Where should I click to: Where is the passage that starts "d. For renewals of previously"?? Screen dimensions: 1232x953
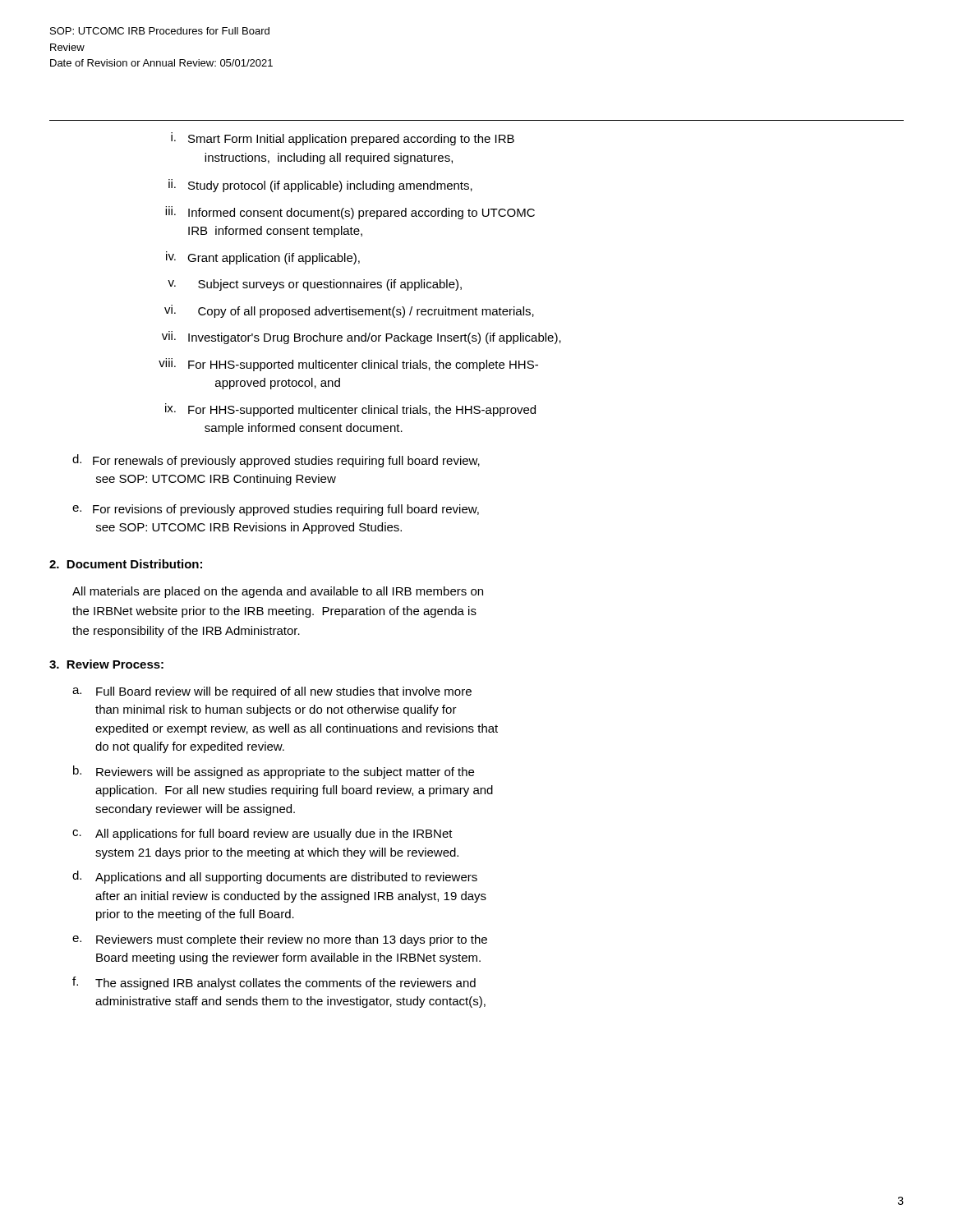(276, 470)
